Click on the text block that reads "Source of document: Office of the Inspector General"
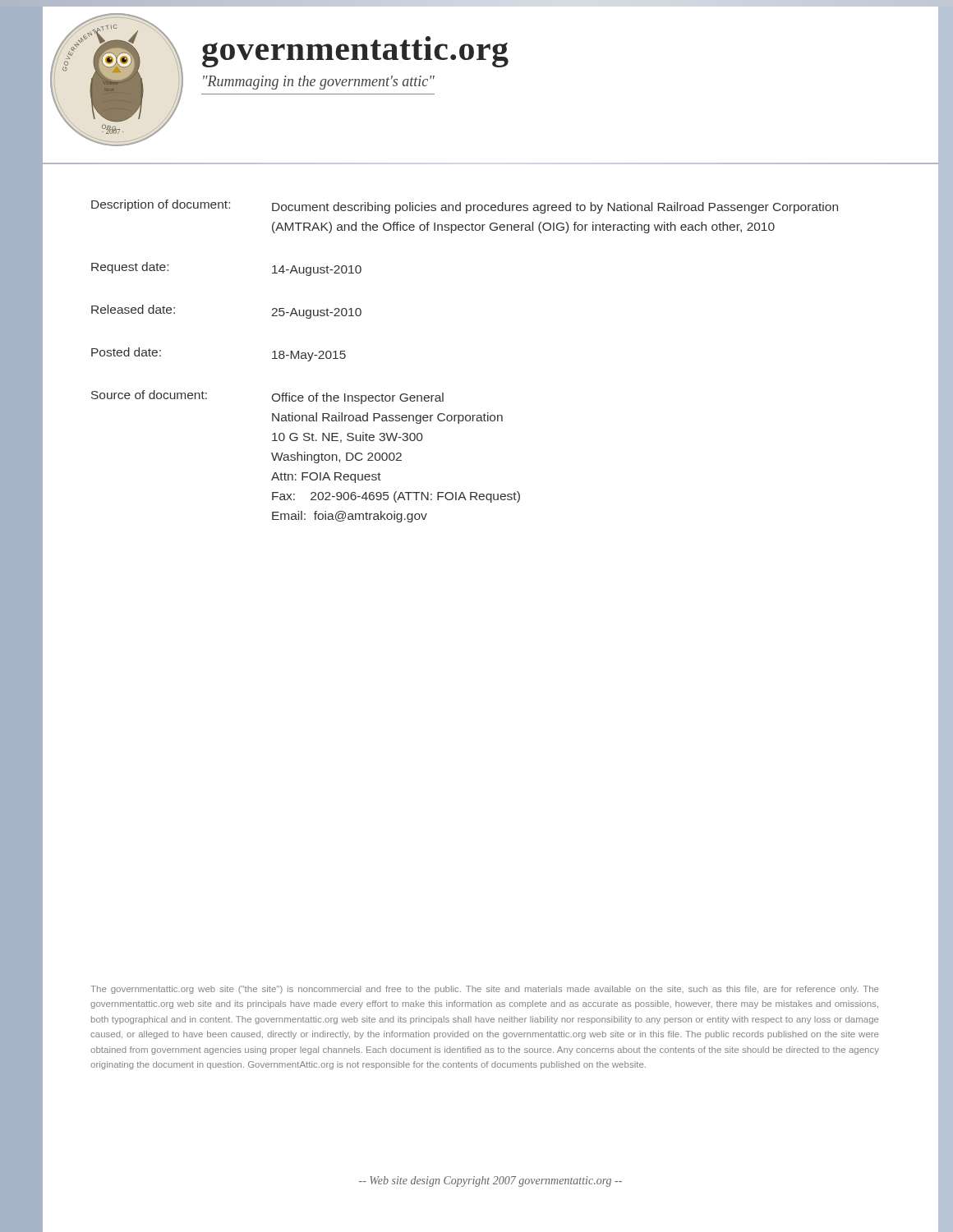Viewport: 953px width, 1232px height. coord(306,456)
